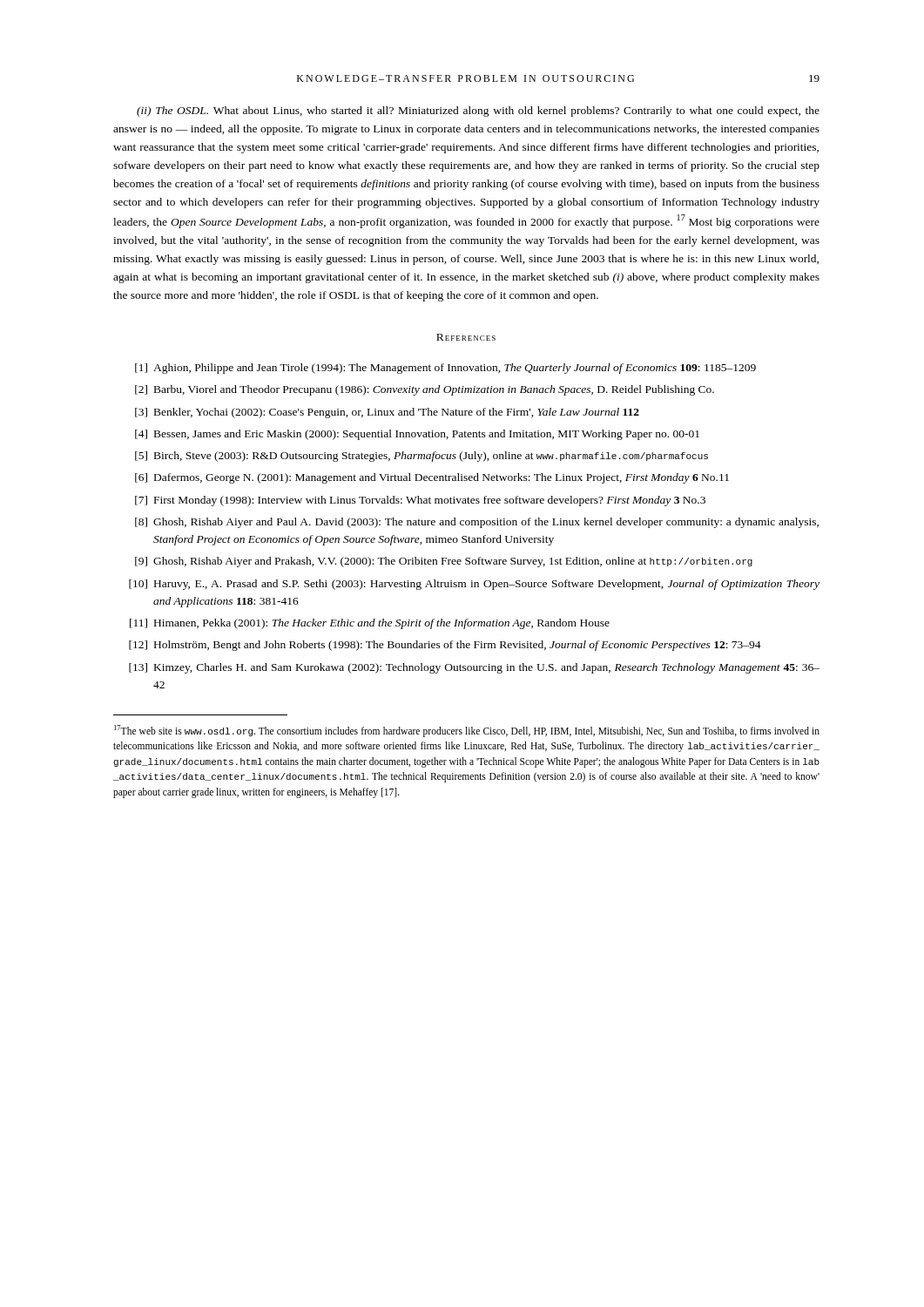Find the block on this page that starts "[8] Ghosh, Rishab Aiyer and Paul A."

(466, 531)
